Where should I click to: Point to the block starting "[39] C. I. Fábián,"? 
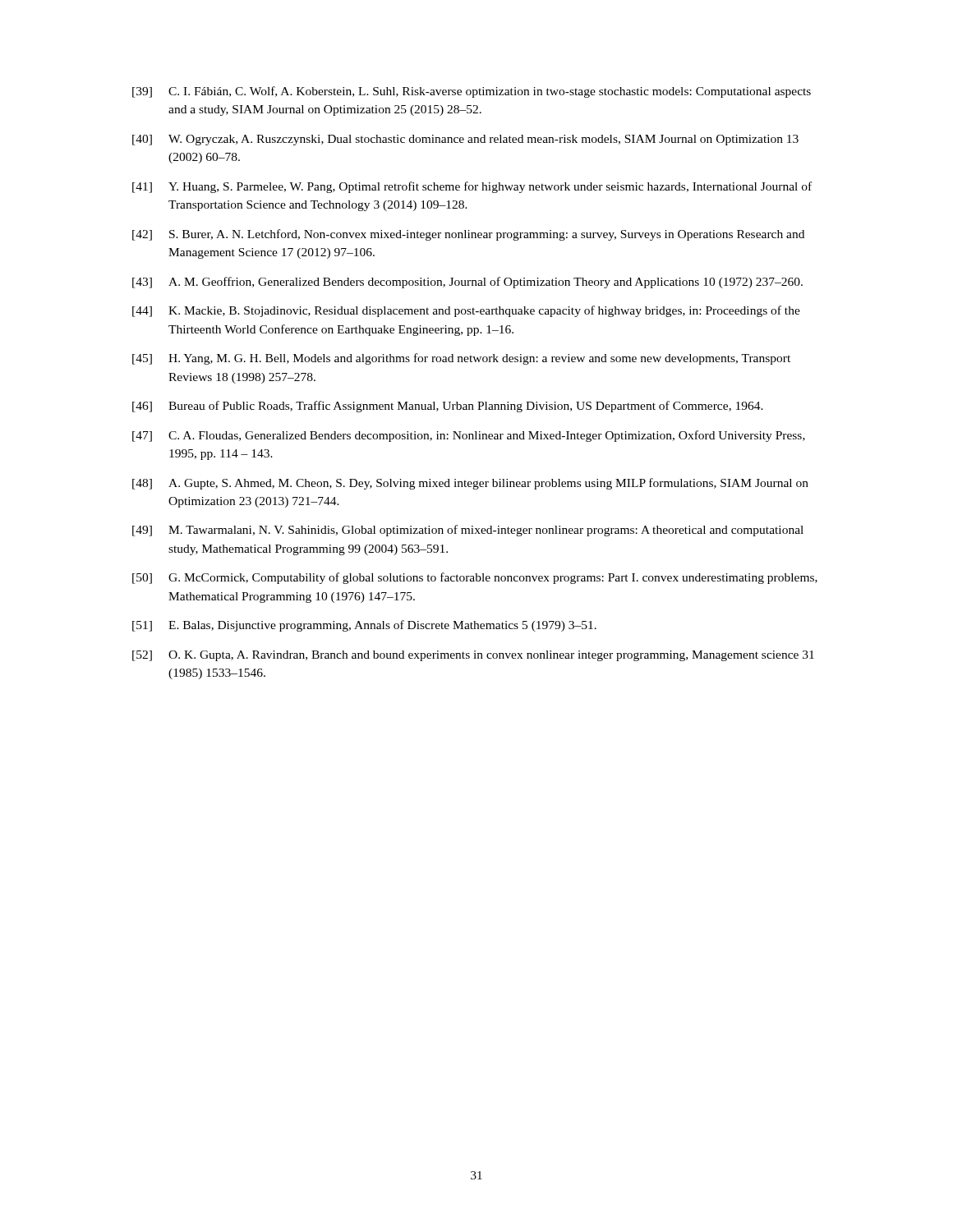coord(476,101)
